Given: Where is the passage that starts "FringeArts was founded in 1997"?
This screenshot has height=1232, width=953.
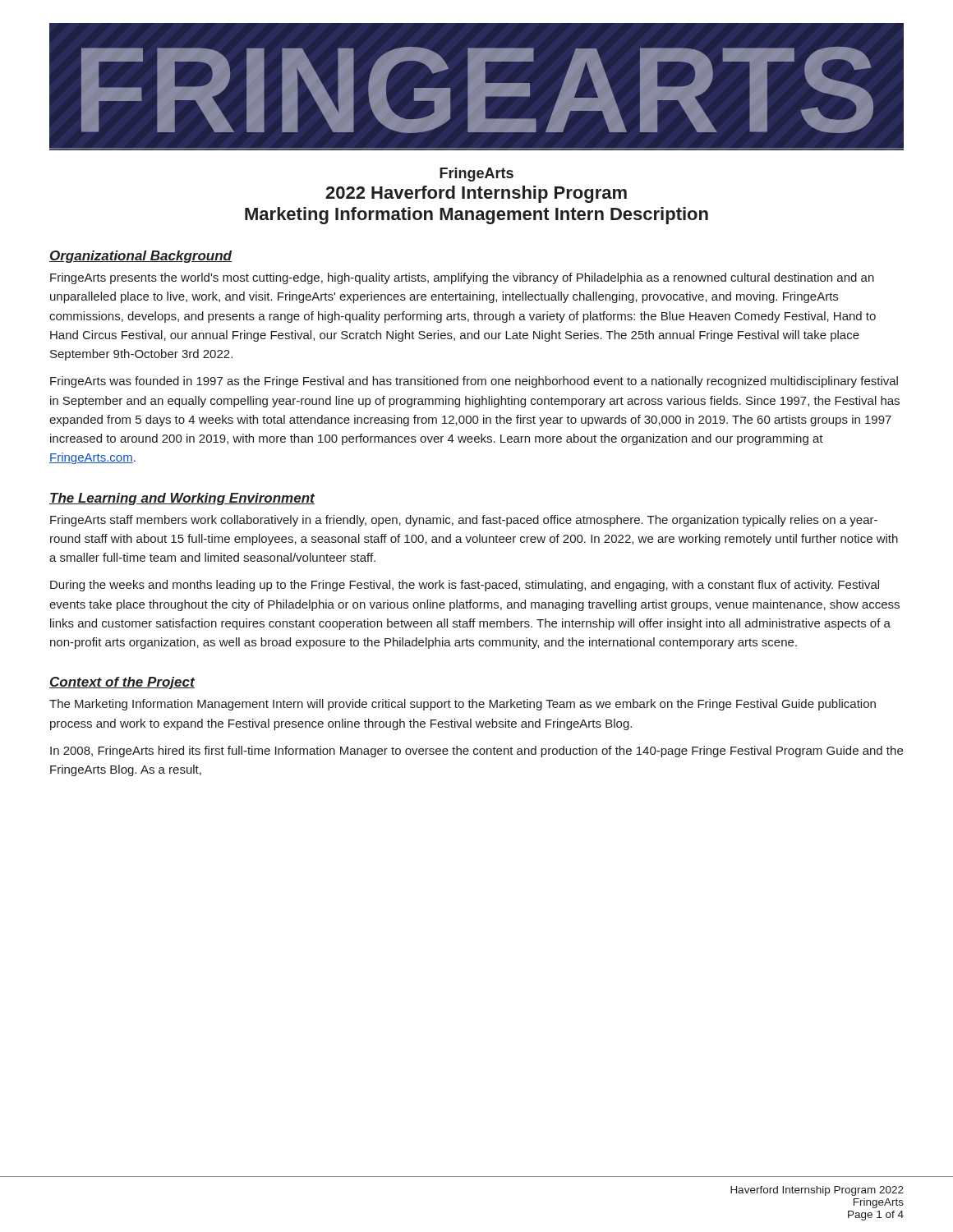Looking at the screenshot, I should [x=475, y=419].
